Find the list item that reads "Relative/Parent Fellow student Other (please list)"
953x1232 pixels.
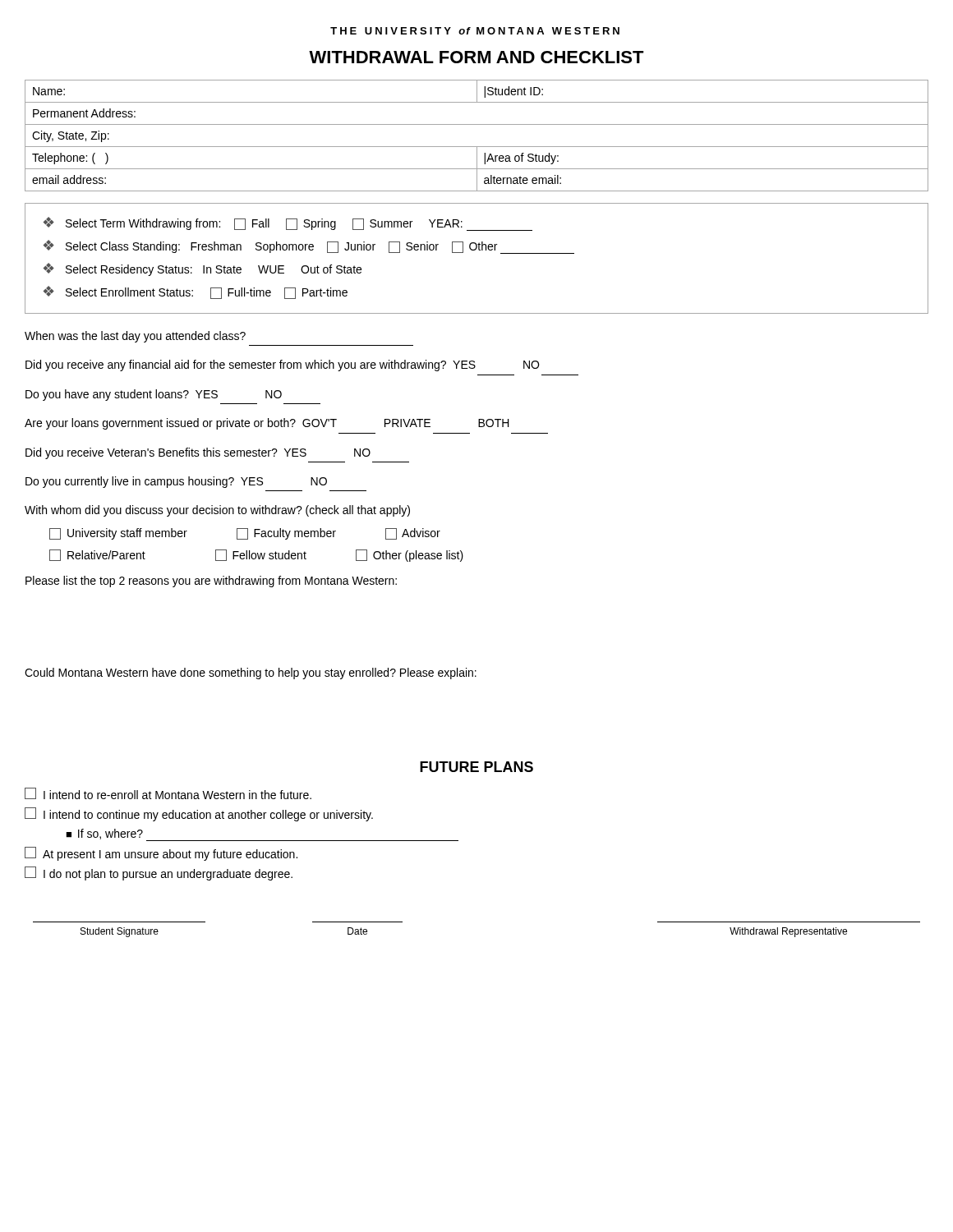[256, 555]
